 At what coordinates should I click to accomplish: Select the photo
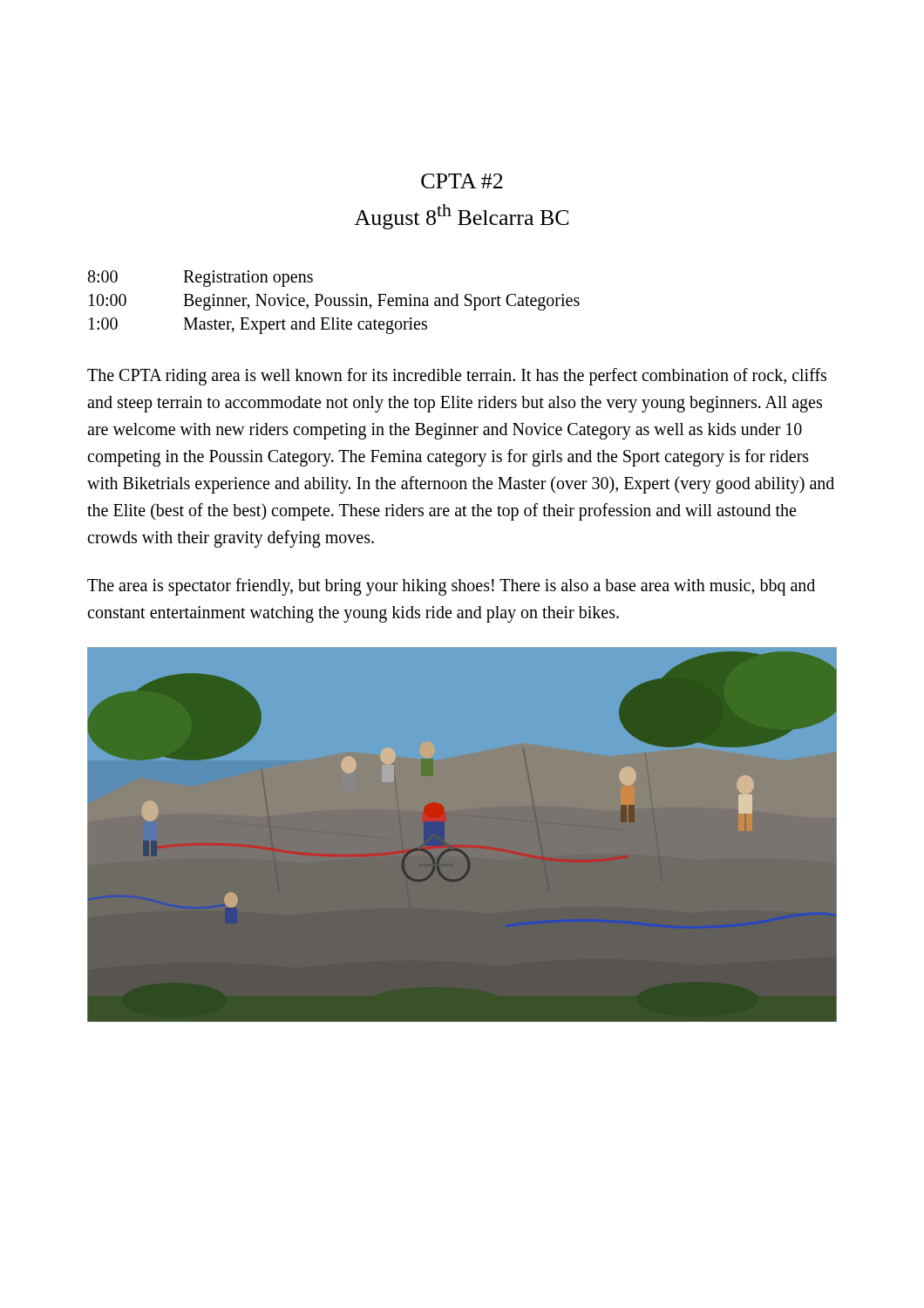(462, 837)
